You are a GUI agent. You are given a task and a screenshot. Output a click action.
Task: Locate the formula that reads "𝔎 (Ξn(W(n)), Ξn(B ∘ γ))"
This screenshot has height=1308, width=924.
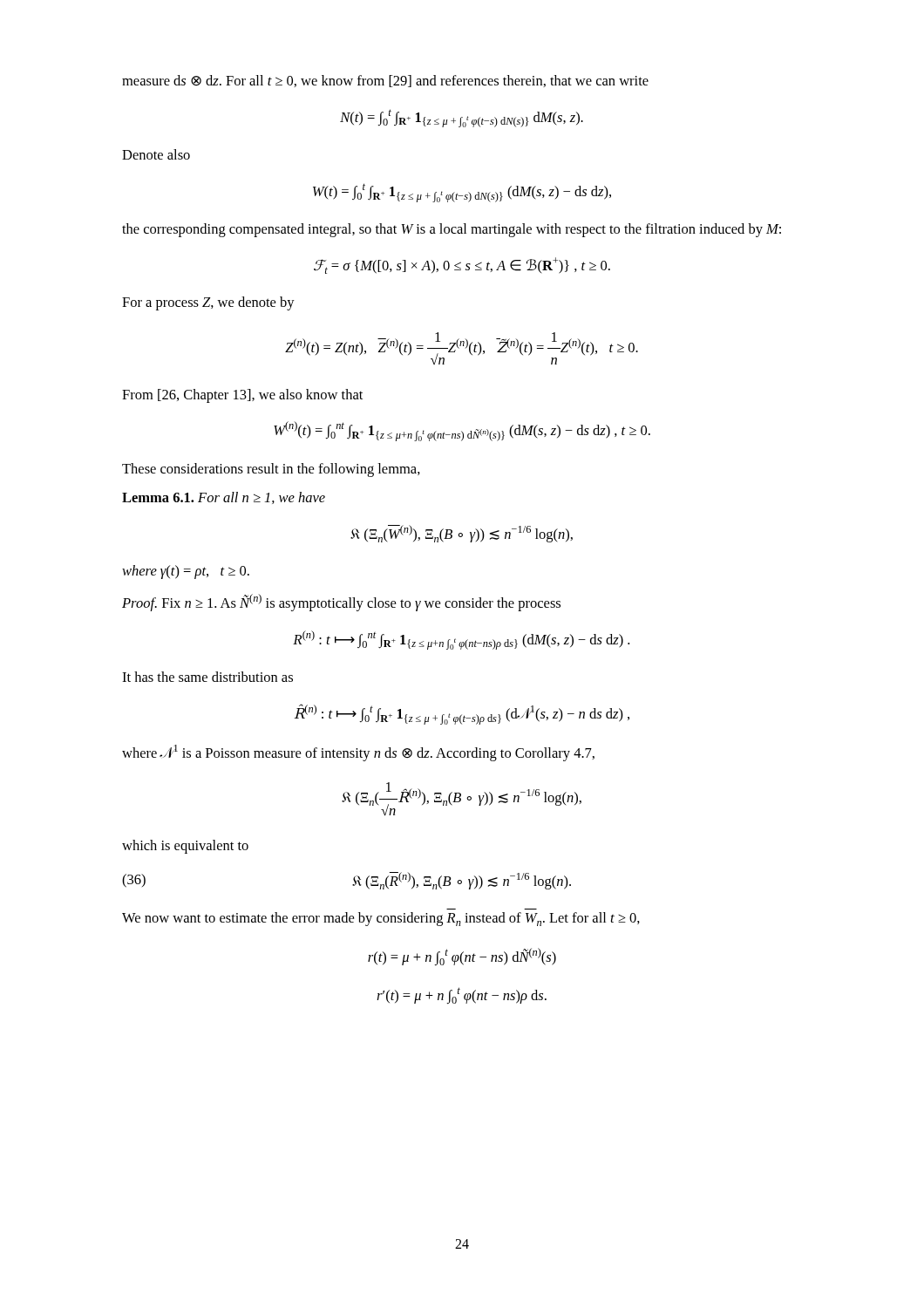coord(462,534)
